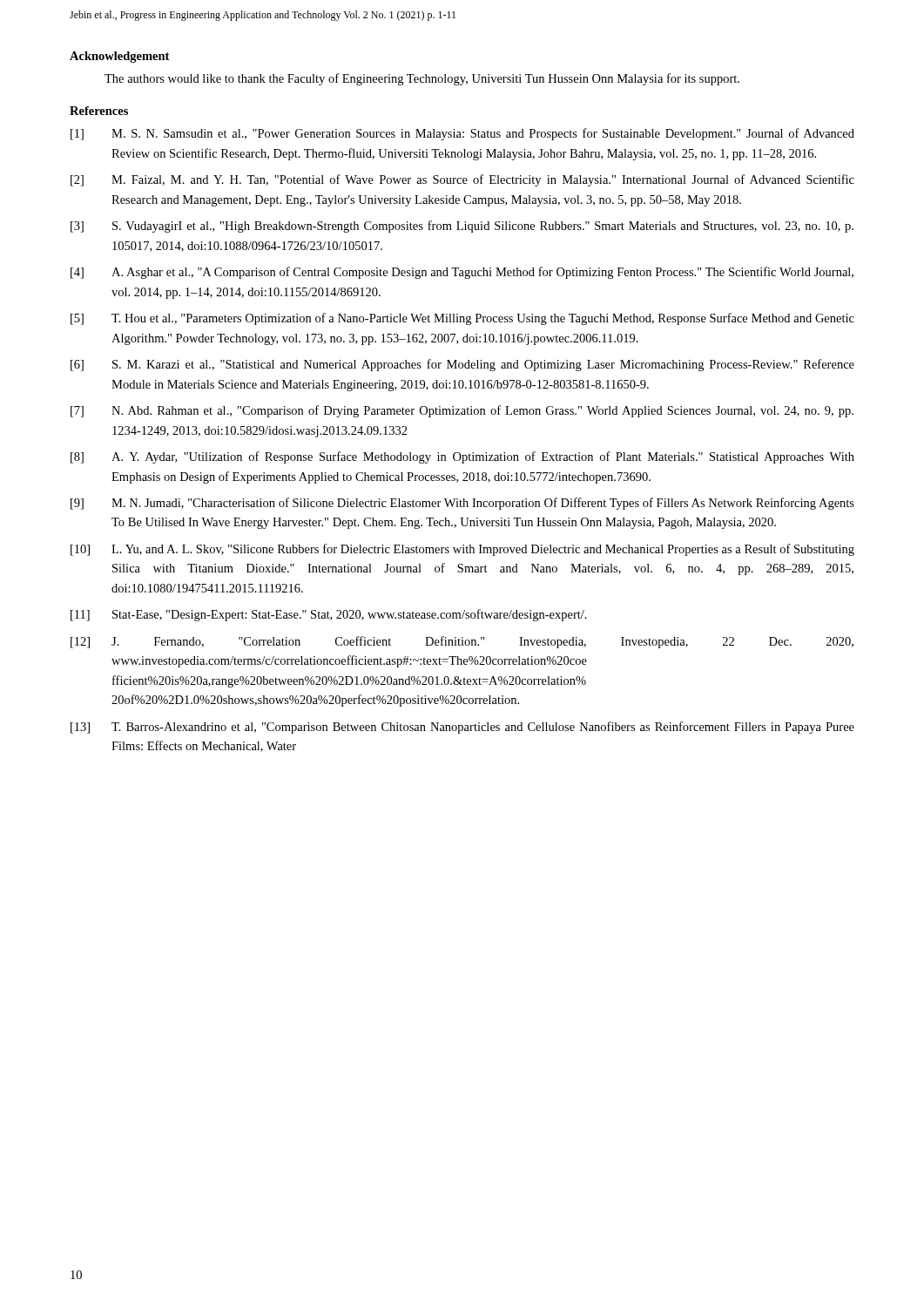Select the text block containing "The authors would like to thank the Faculty"
The height and width of the screenshot is (1307, 924).
(422, 78)
